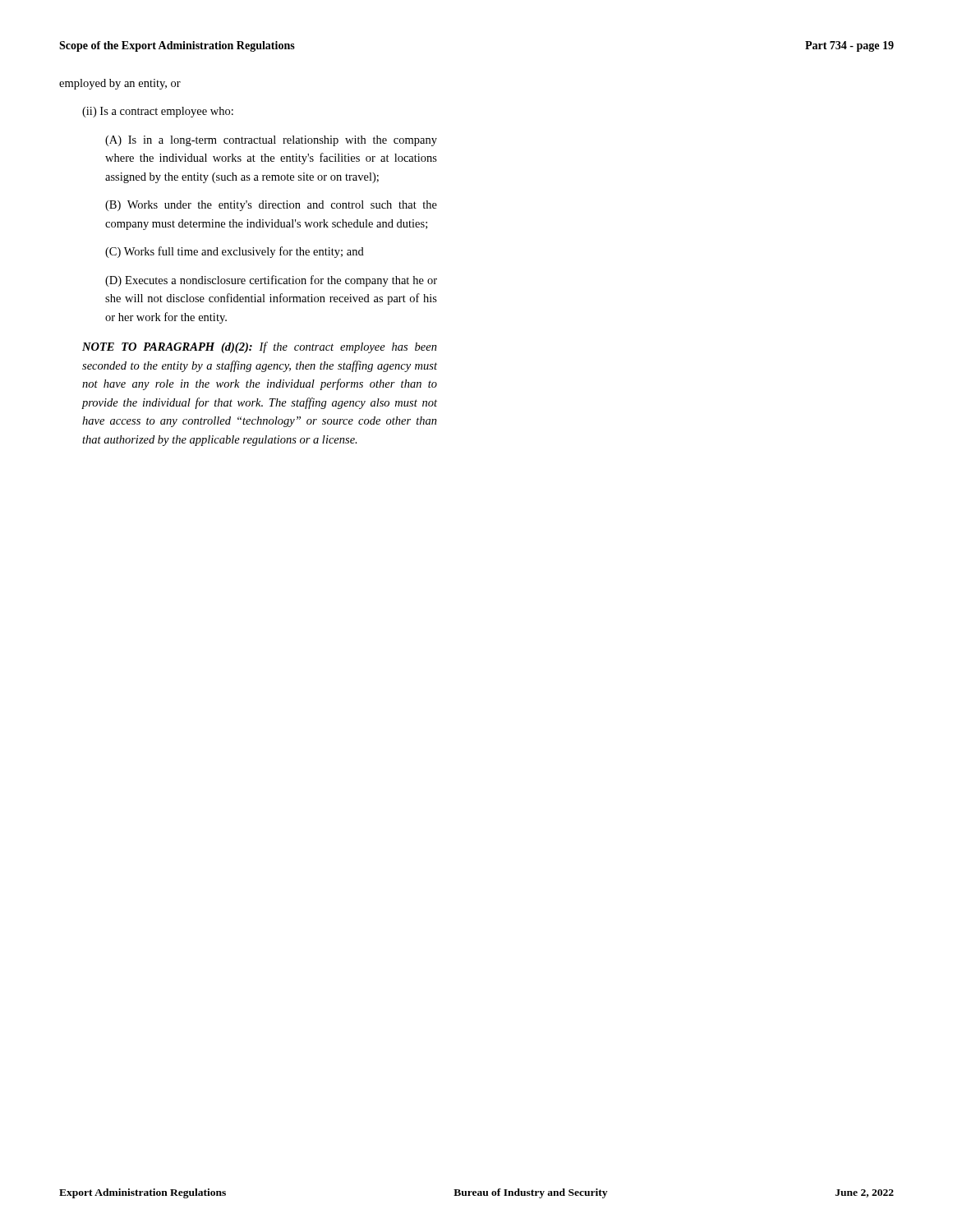Locate the list item with the text "(ii) Is a"

tap(158, 111)
